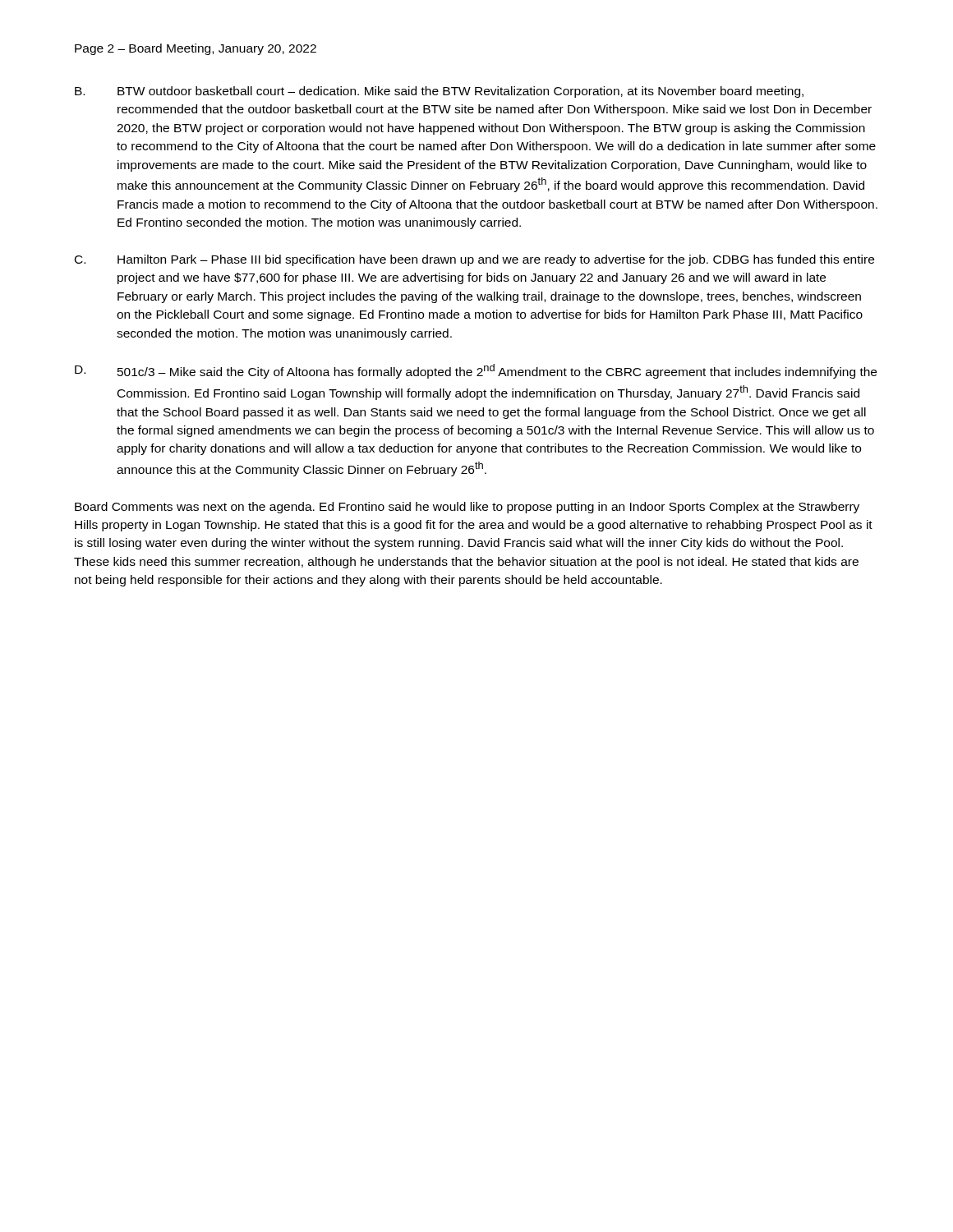Locate the list item that reads "D. 501c/3 – Mike said the City of"
The image size is (953, 1232).
[476, 420]
